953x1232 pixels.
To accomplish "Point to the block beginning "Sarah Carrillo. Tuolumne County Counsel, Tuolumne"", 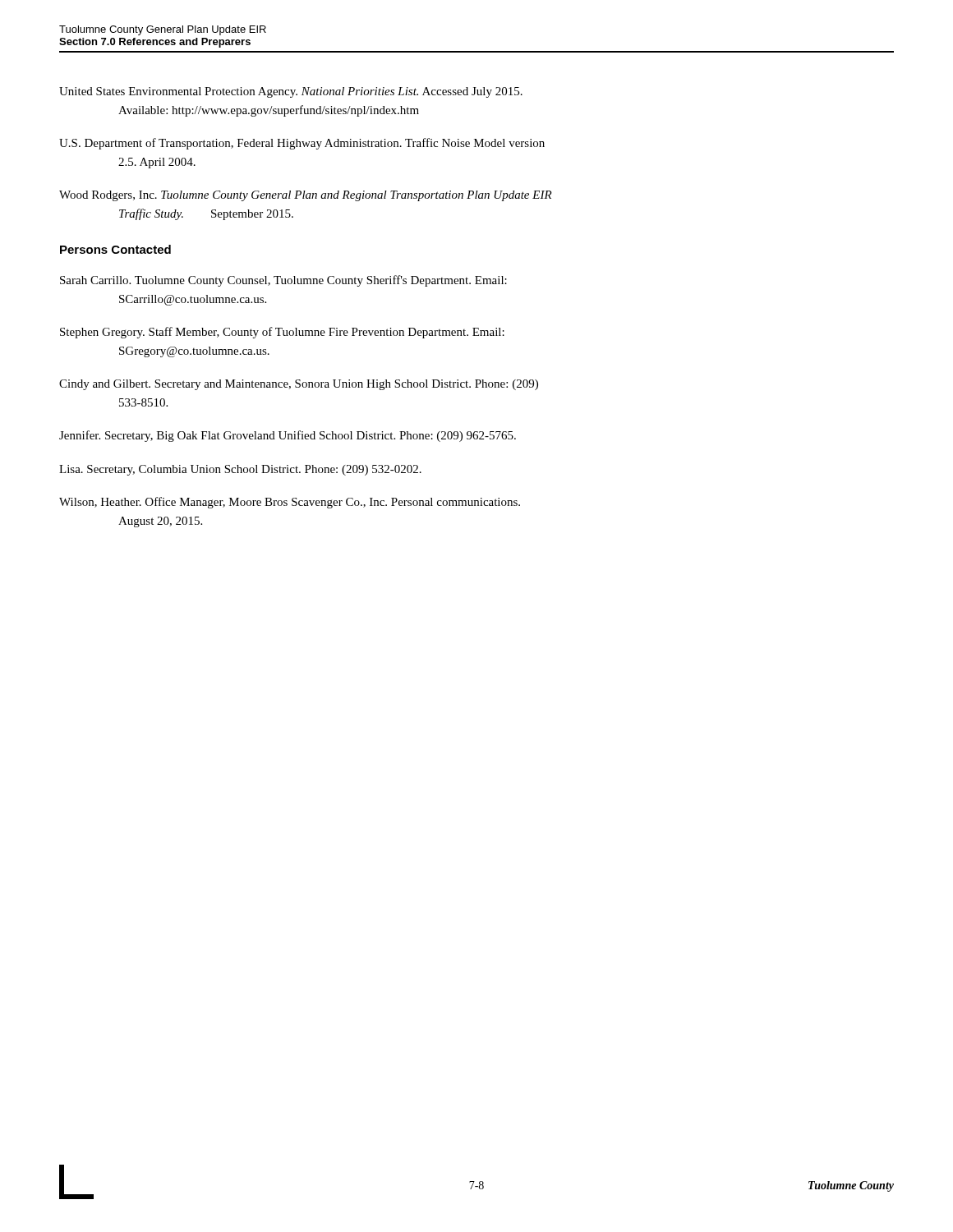I will pyautogui.click(x=283, y=291).
